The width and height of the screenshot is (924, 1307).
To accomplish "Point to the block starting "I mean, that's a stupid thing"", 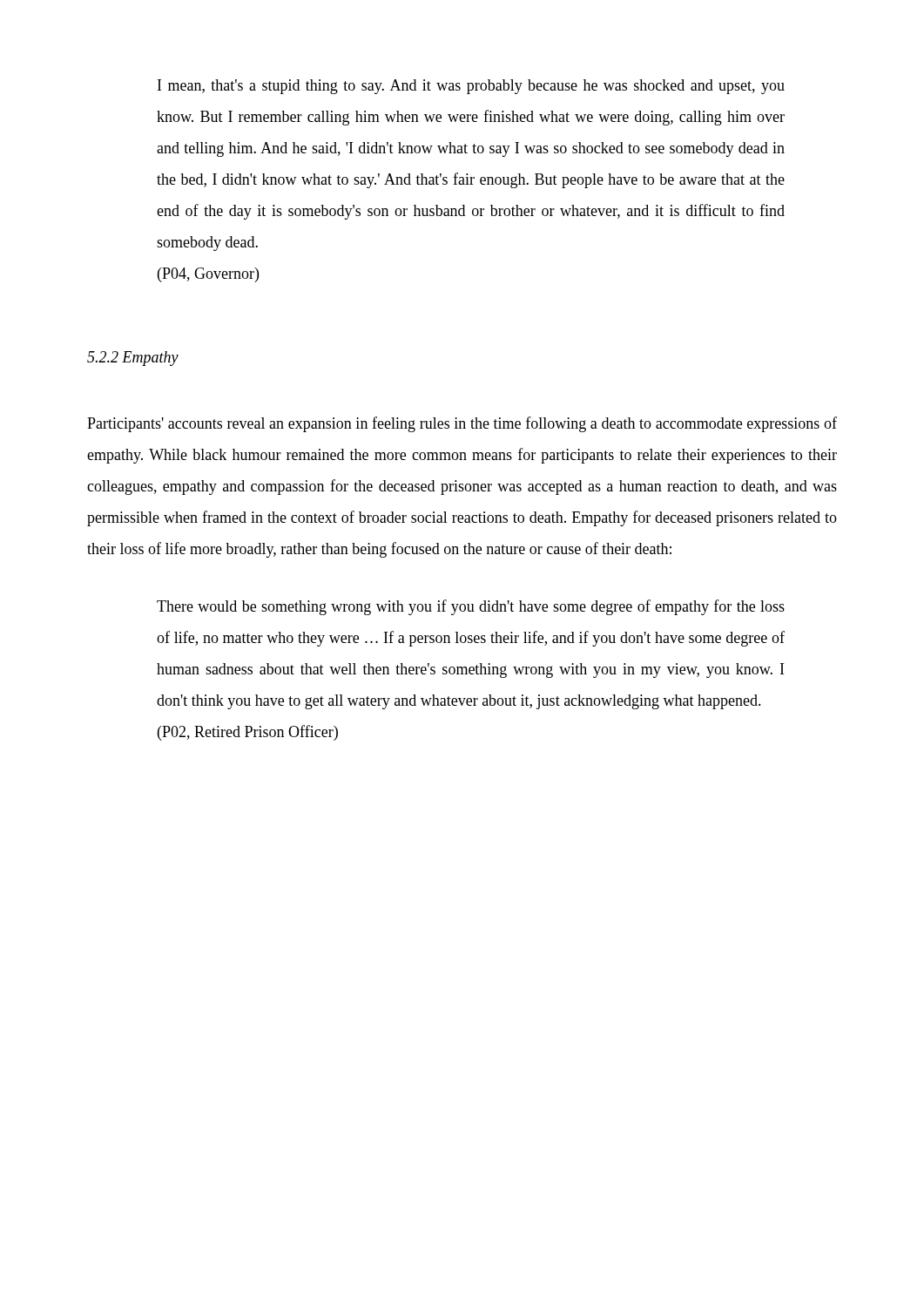I will coord(471,164).
